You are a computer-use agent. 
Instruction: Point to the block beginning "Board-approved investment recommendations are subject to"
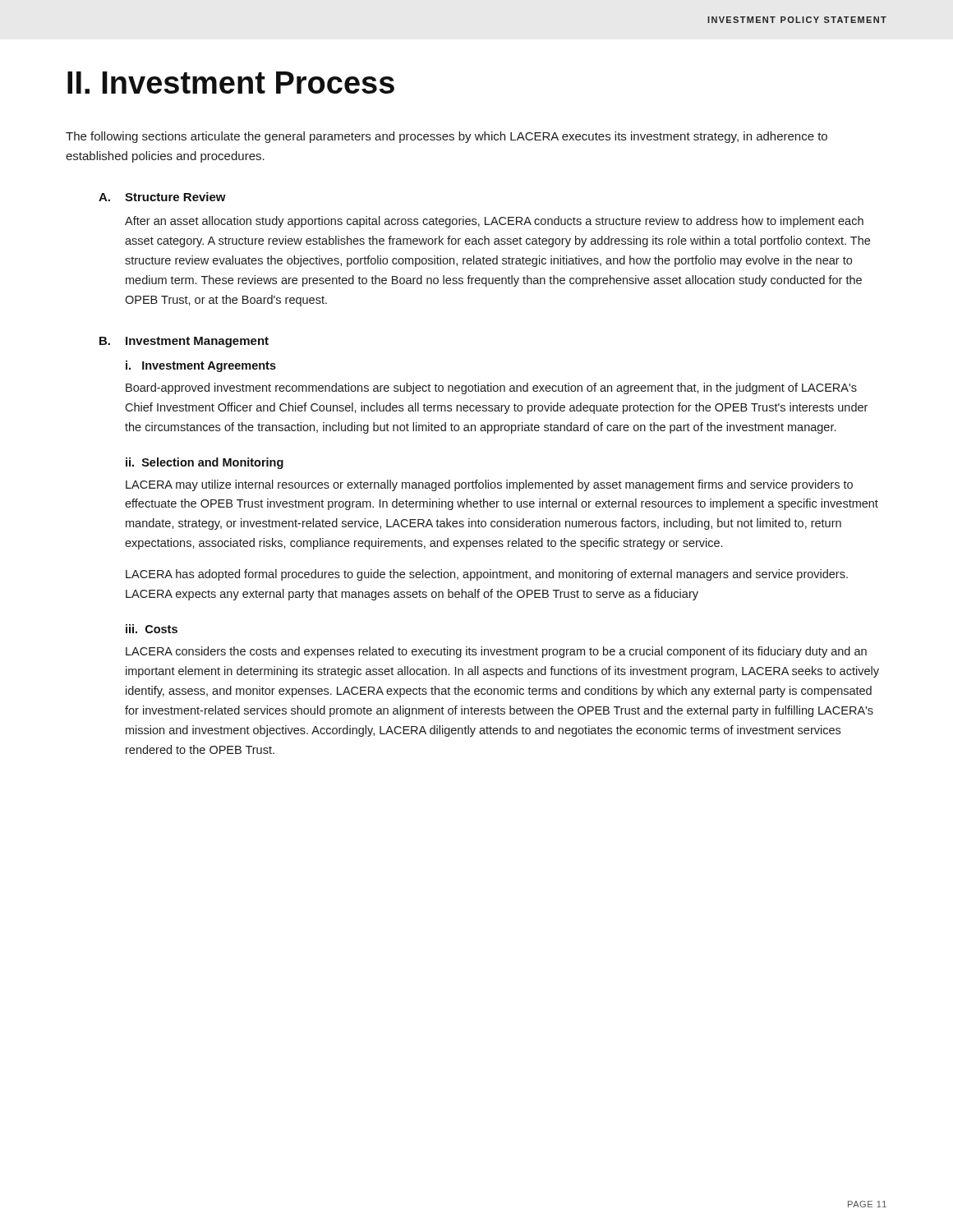506,408
